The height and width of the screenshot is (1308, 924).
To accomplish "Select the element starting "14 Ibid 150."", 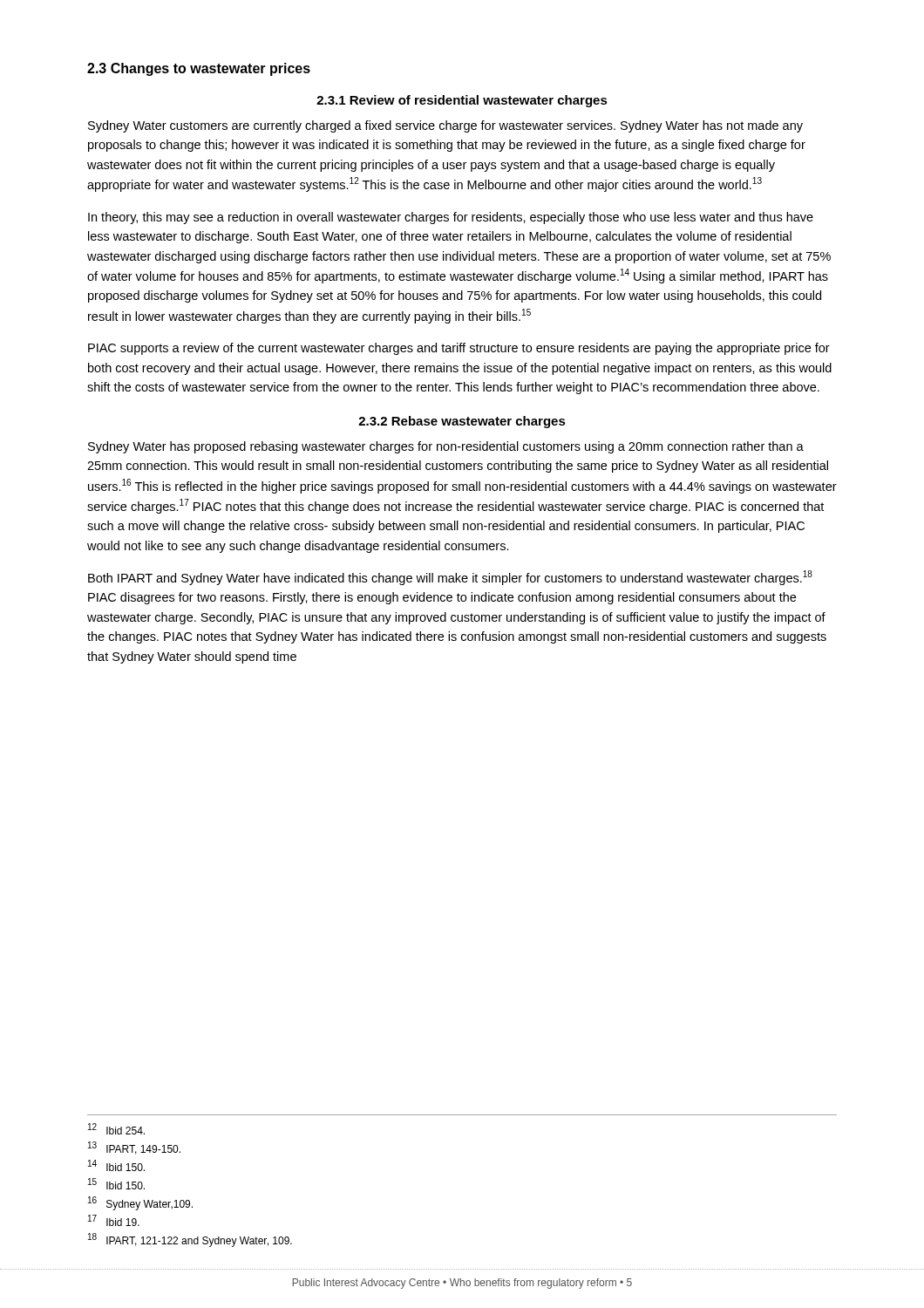I will pyautogui.click(x=116, y=1166).
